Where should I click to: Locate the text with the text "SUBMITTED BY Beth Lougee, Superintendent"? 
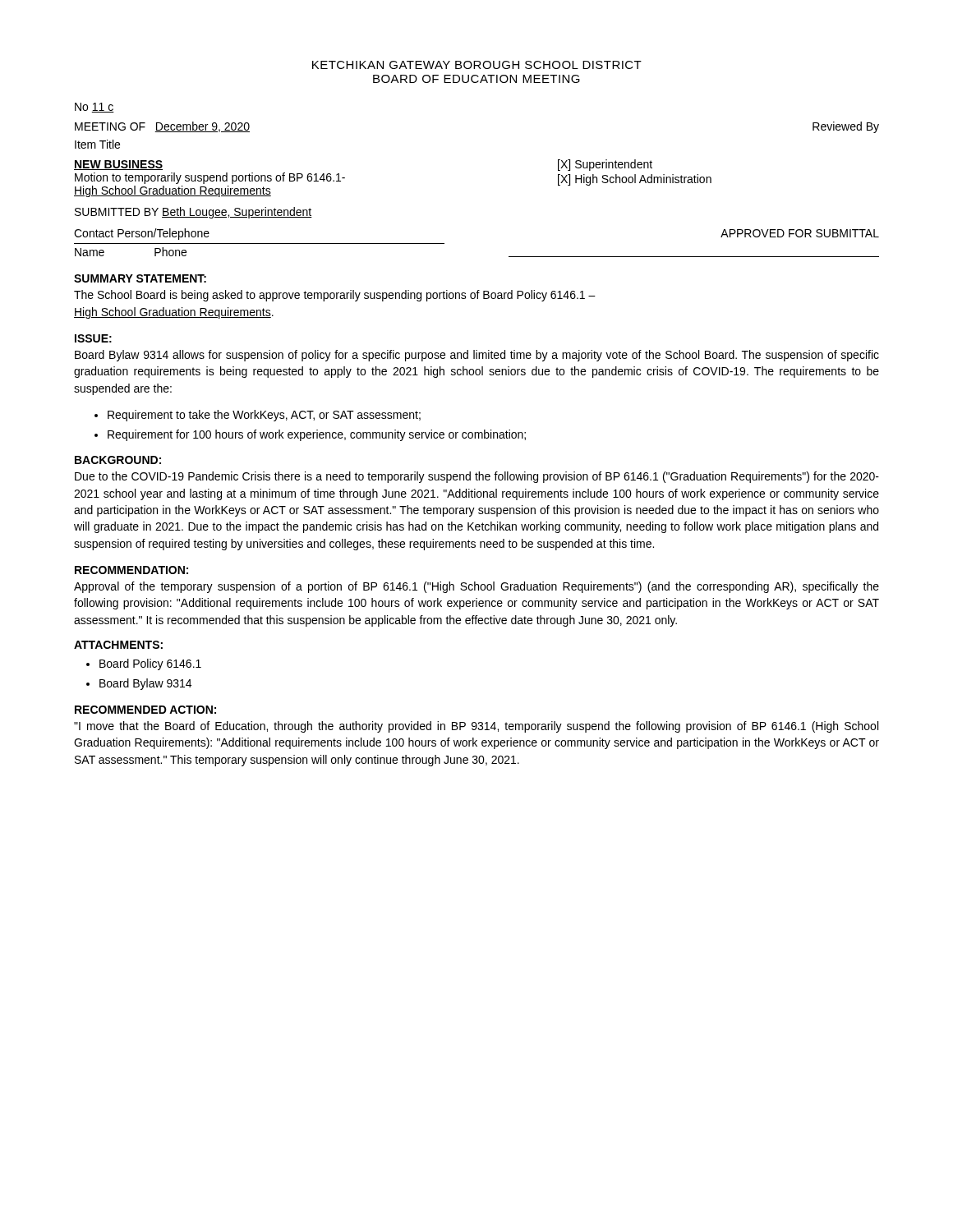pos(194,212)
